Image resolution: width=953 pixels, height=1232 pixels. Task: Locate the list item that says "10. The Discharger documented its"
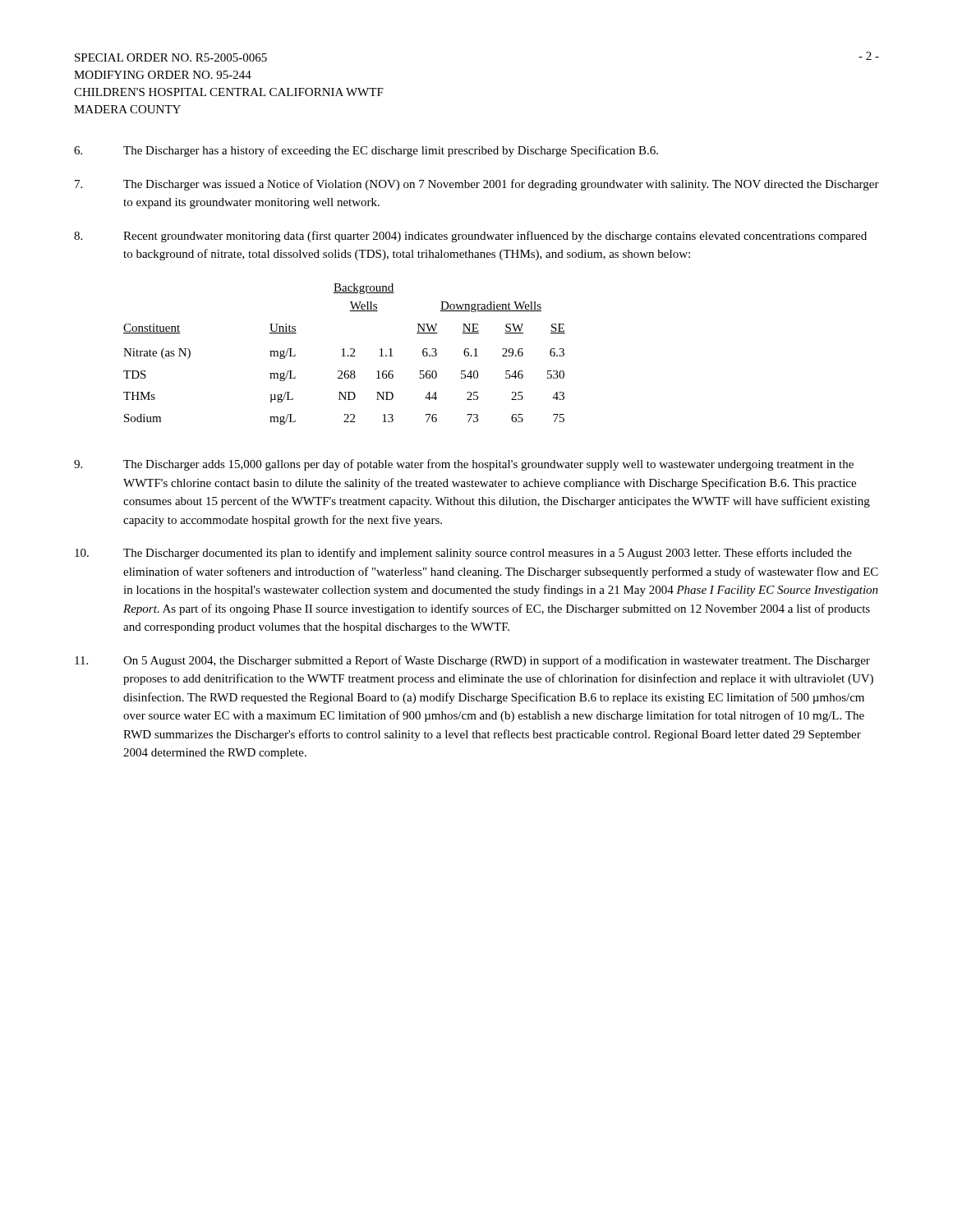(476, 590)
